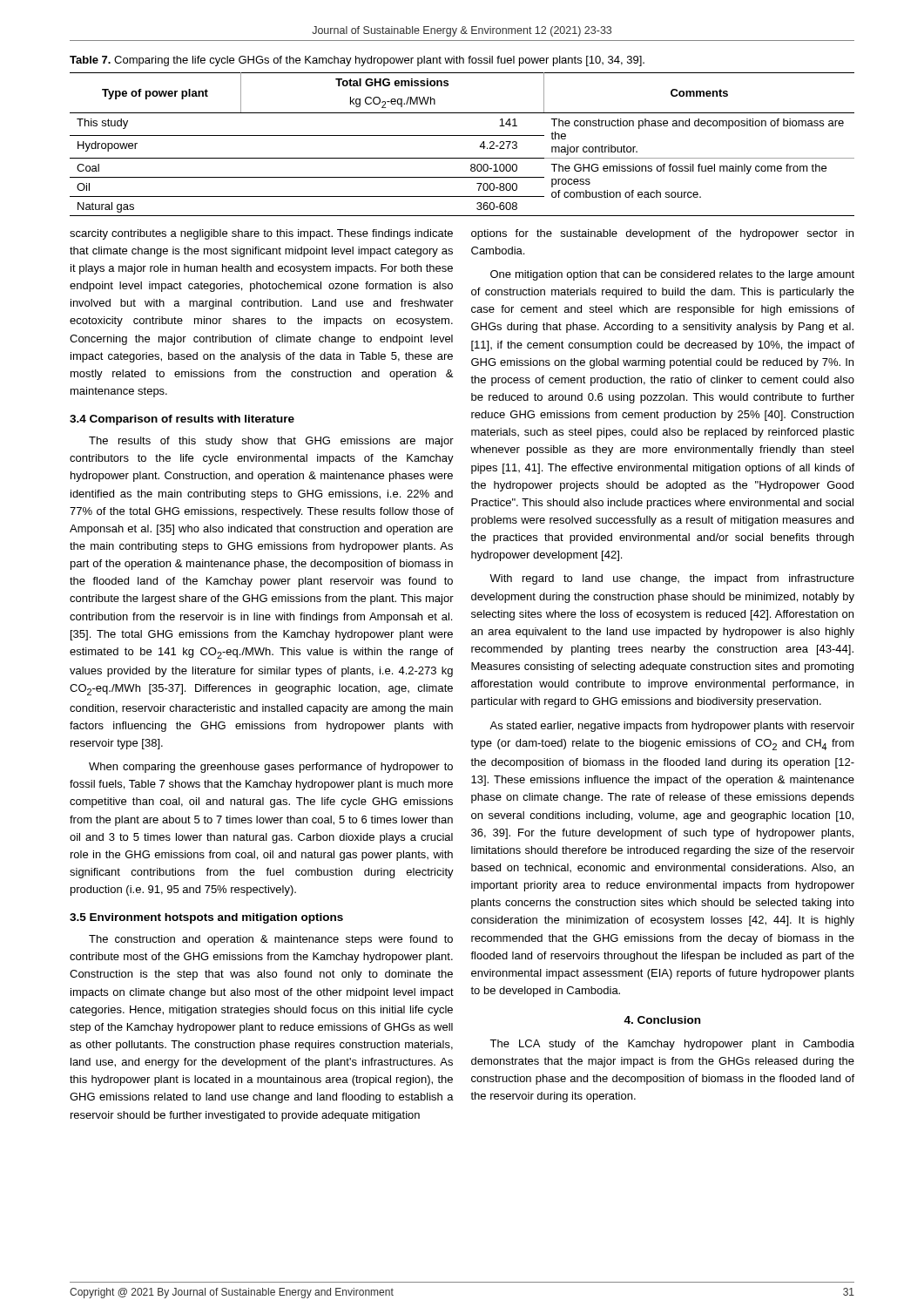Image resolution: width=924 pixels, height=1307 pixels.
Task: Click on the caption that reads "Table 7. Comparing the life"
Action: click(x=357, y=60)
